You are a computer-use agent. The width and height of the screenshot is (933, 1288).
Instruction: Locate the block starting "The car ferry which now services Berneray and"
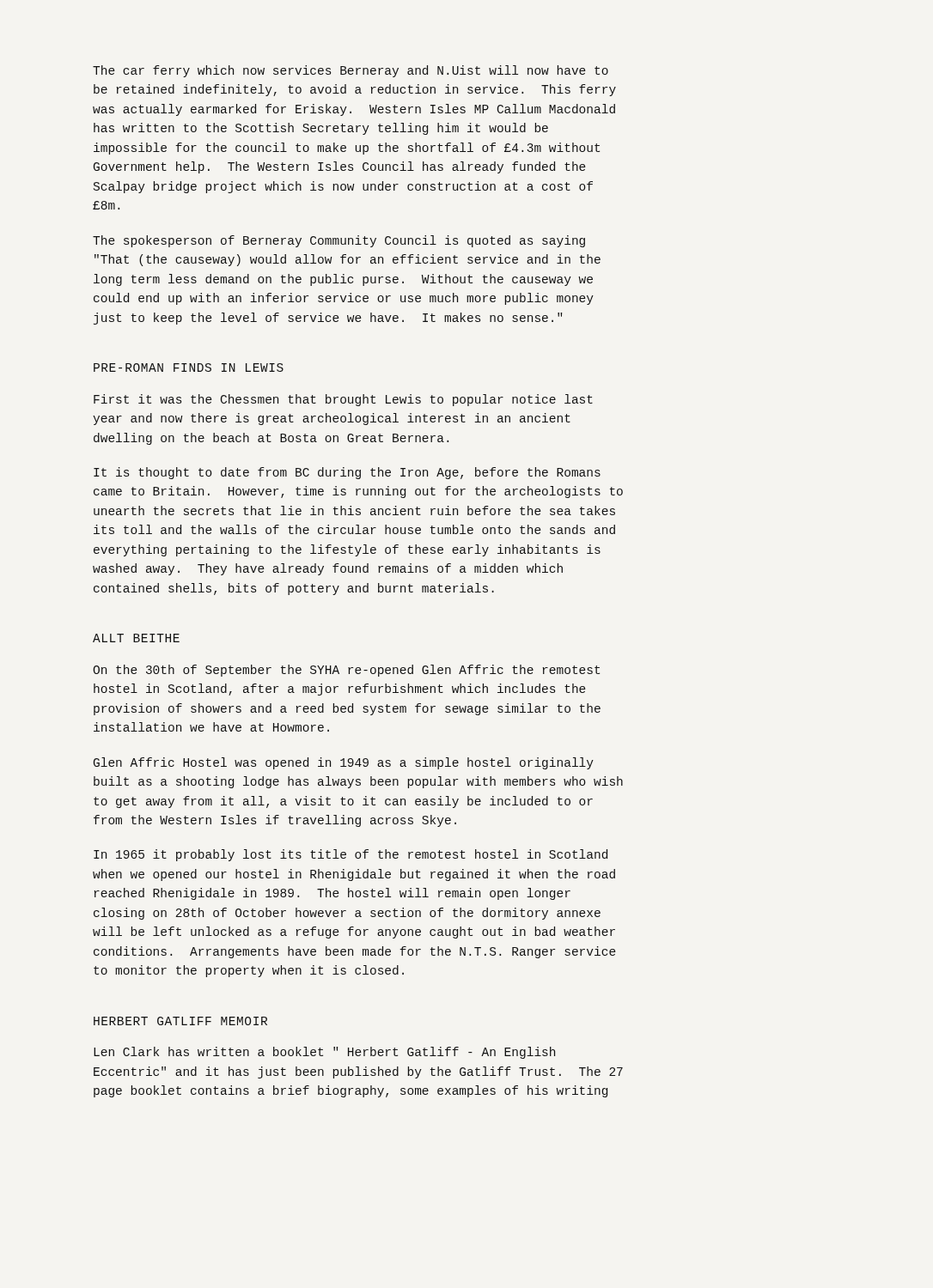tap(354, 139)
